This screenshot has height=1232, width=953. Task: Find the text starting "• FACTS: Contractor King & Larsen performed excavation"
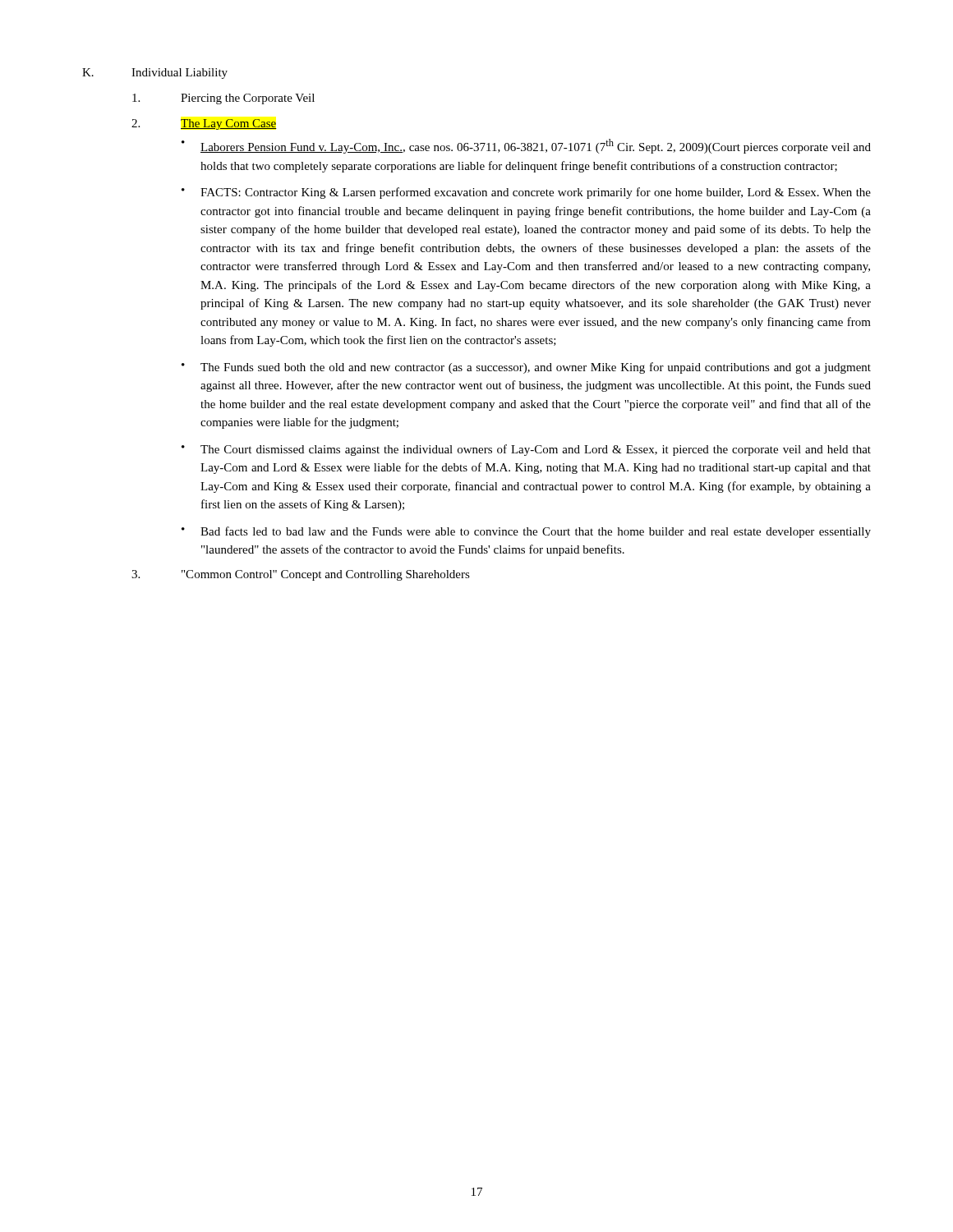click(526, 266)
